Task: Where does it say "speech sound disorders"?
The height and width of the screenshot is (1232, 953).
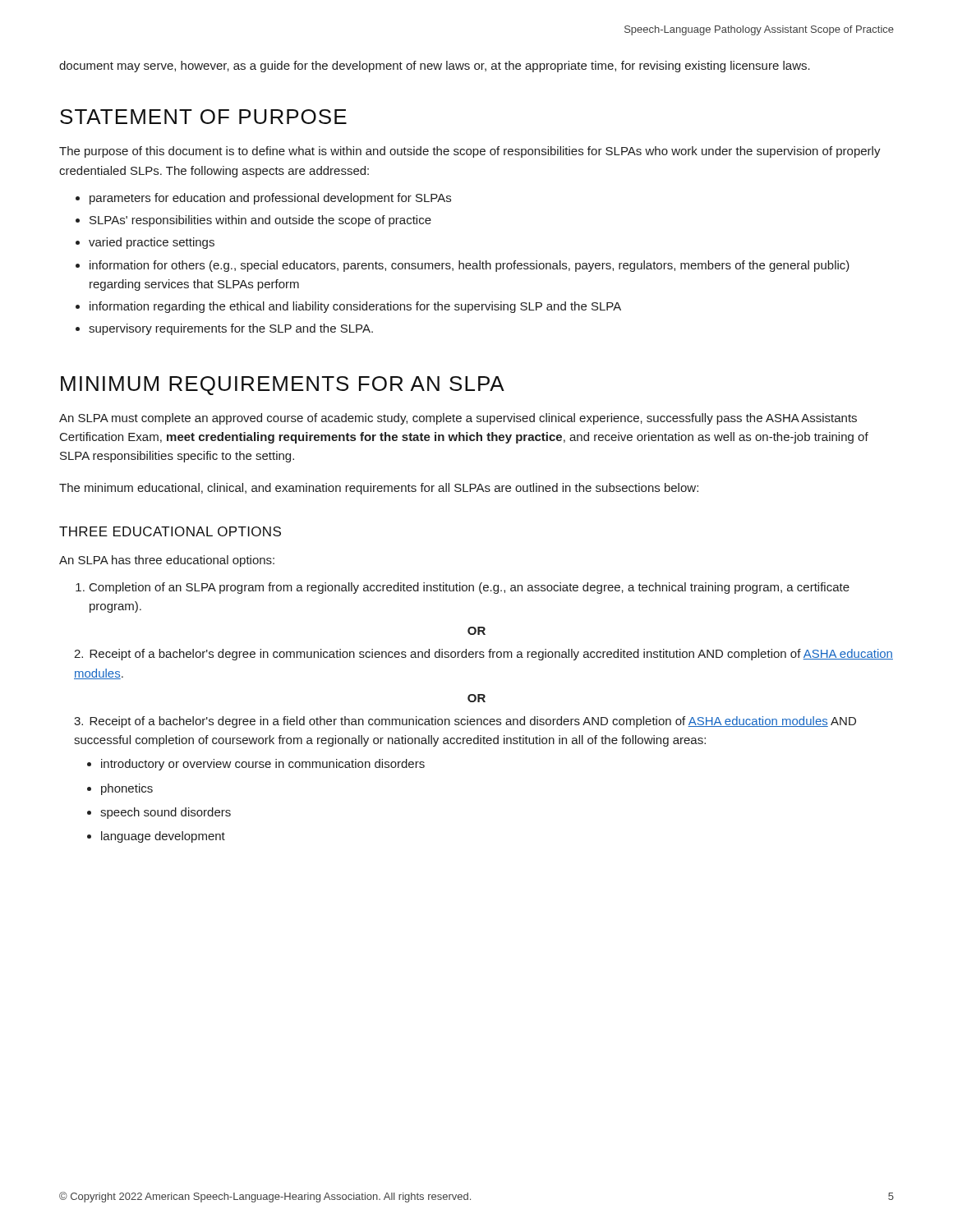Action: click(x=166, y=812)
